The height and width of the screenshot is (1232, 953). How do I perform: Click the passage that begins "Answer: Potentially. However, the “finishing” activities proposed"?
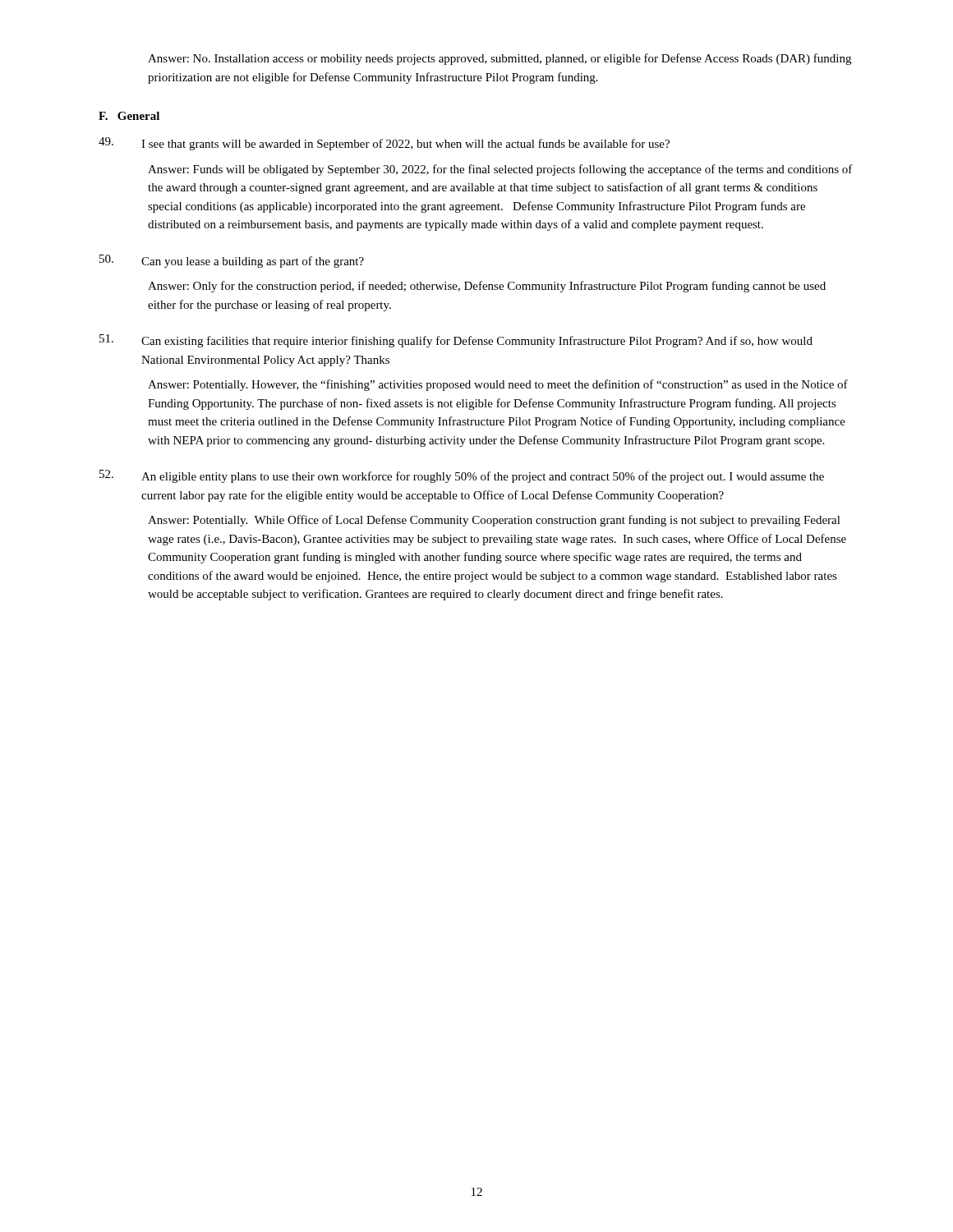click(x=501, y=412)
